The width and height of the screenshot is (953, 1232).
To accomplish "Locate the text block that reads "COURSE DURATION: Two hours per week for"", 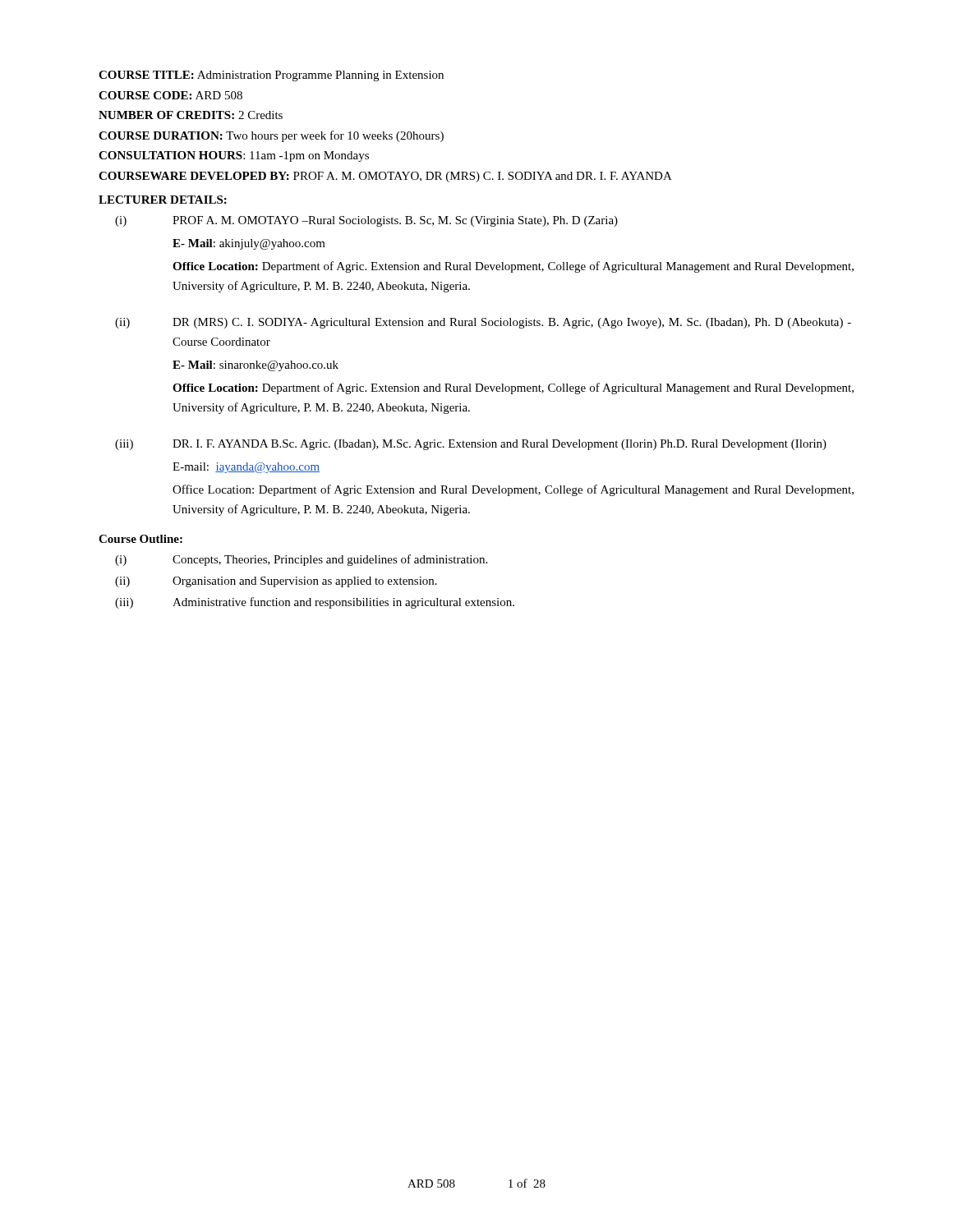I will (x=271, y=135).
